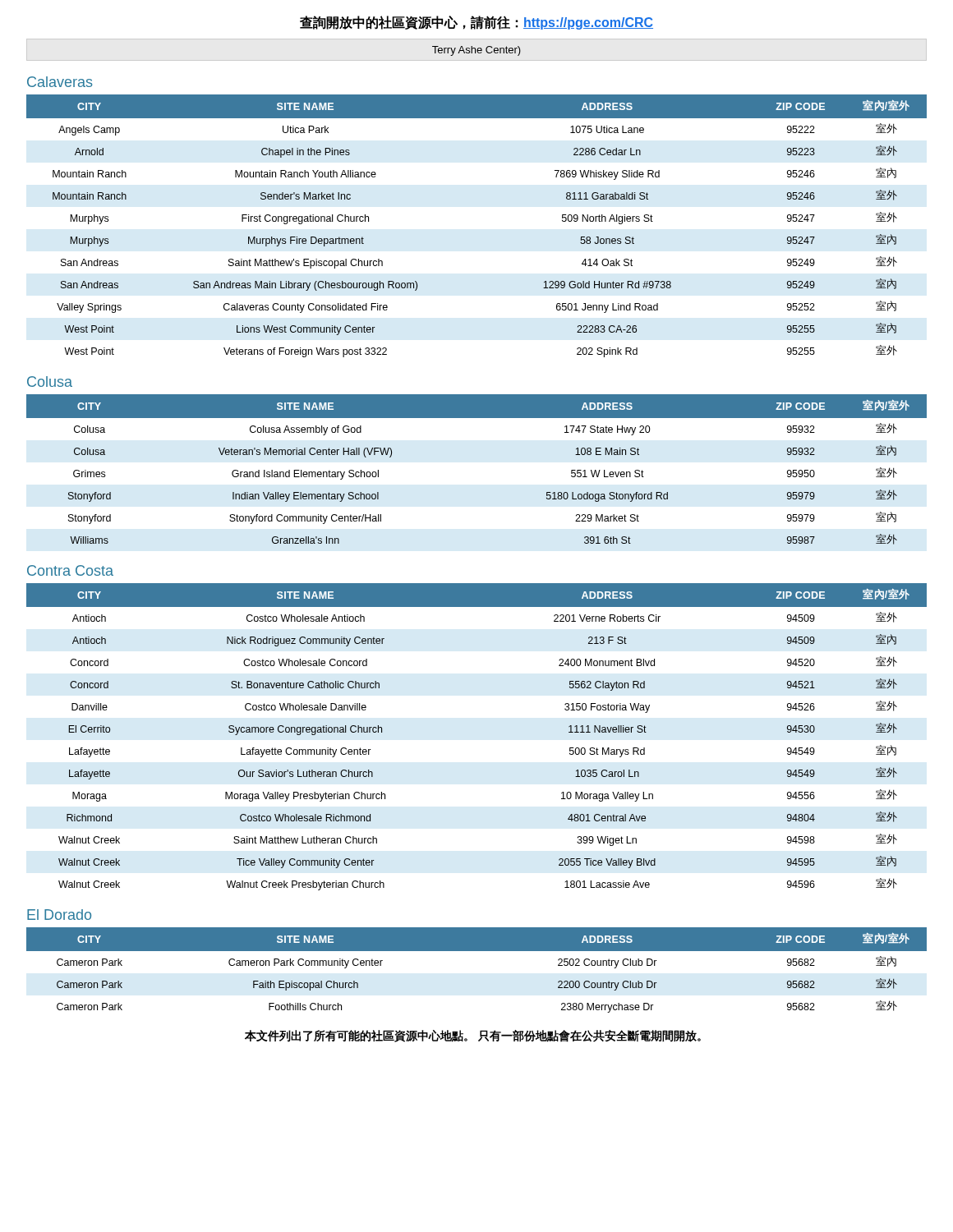
Task: Click on the region starting "Contra Costa"
Action: tap(70, 571)
